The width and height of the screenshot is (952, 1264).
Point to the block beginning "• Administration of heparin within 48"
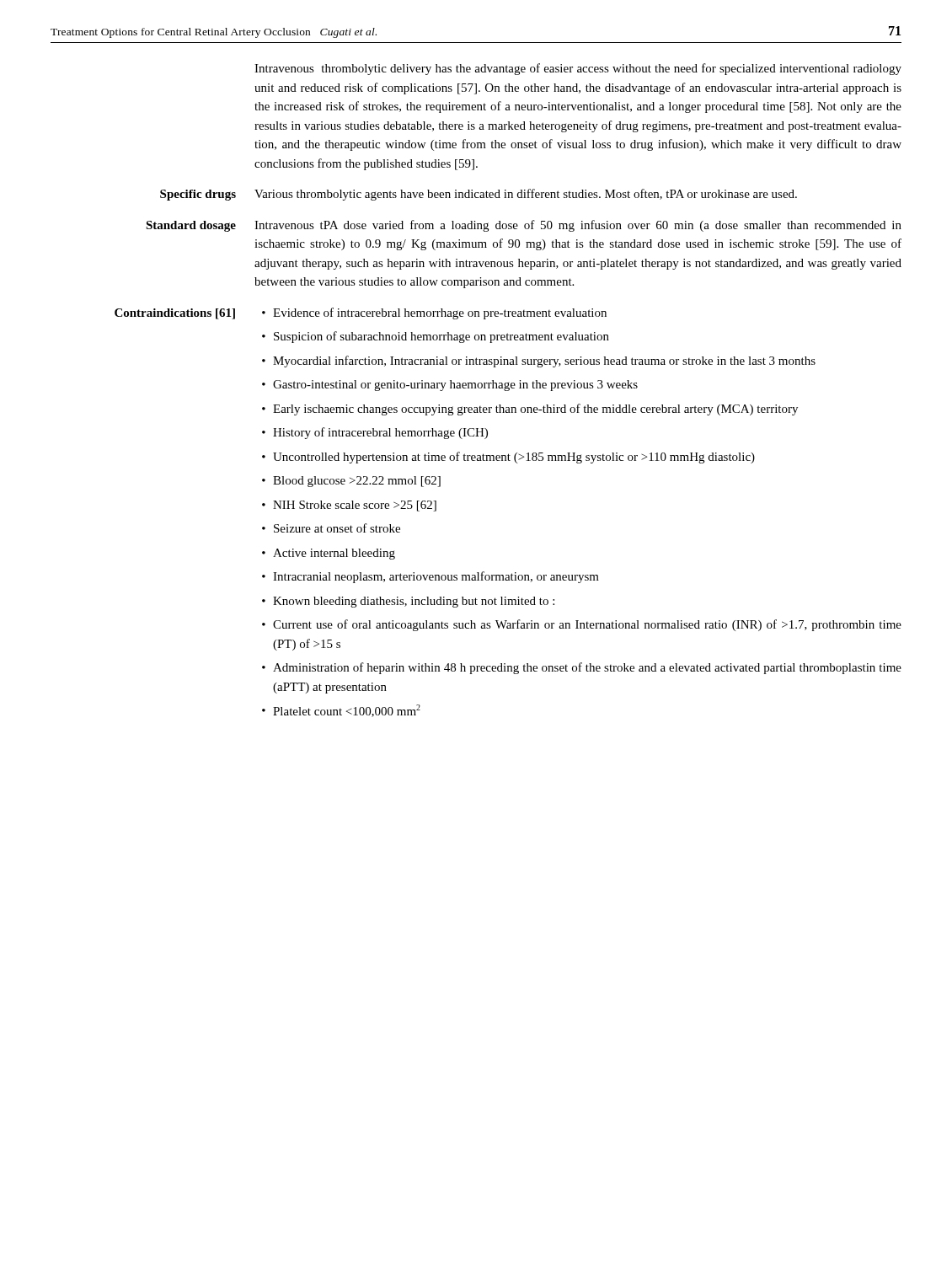pos(578,677)
